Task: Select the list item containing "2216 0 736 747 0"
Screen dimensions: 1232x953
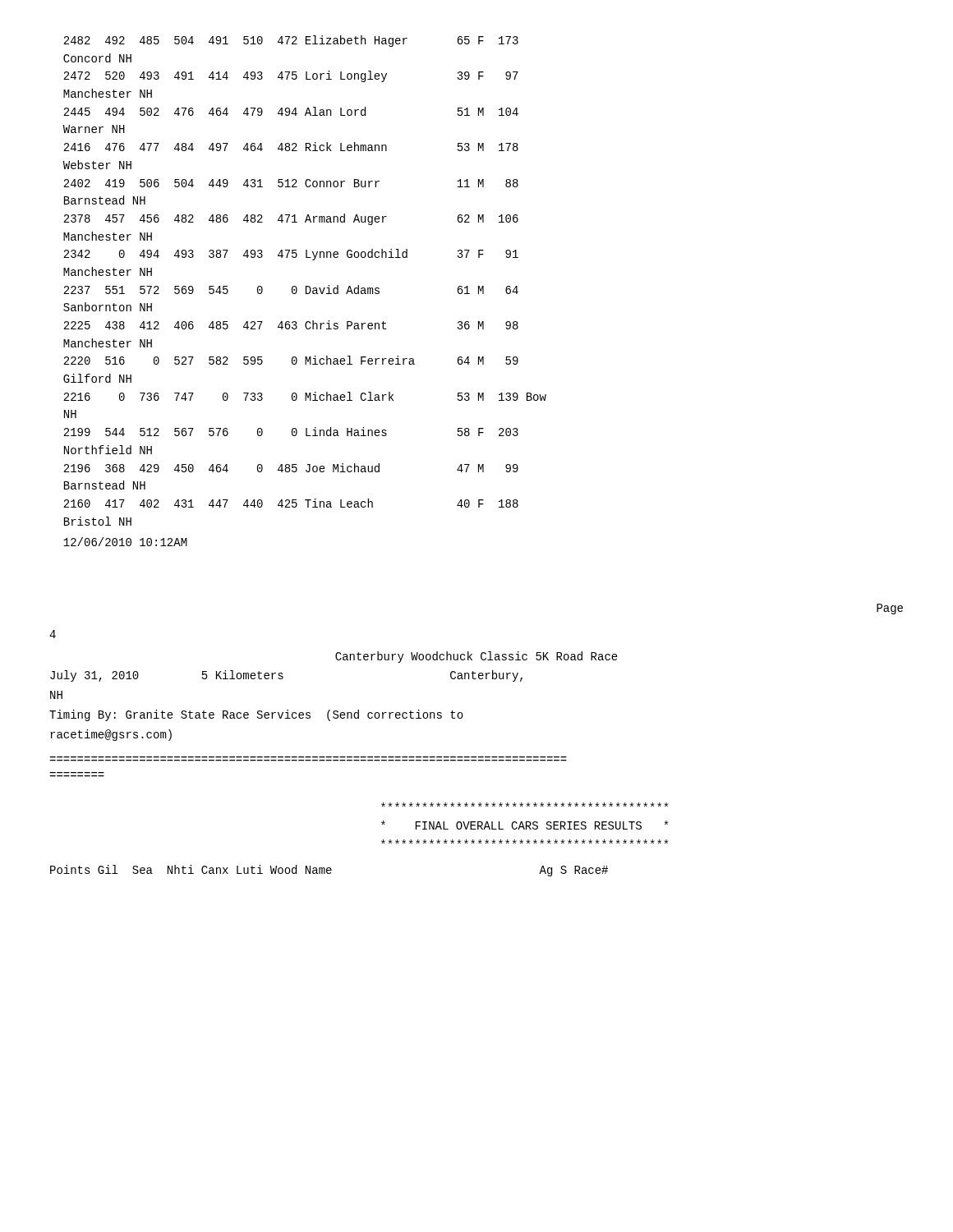Action: (x=298, y=406)
